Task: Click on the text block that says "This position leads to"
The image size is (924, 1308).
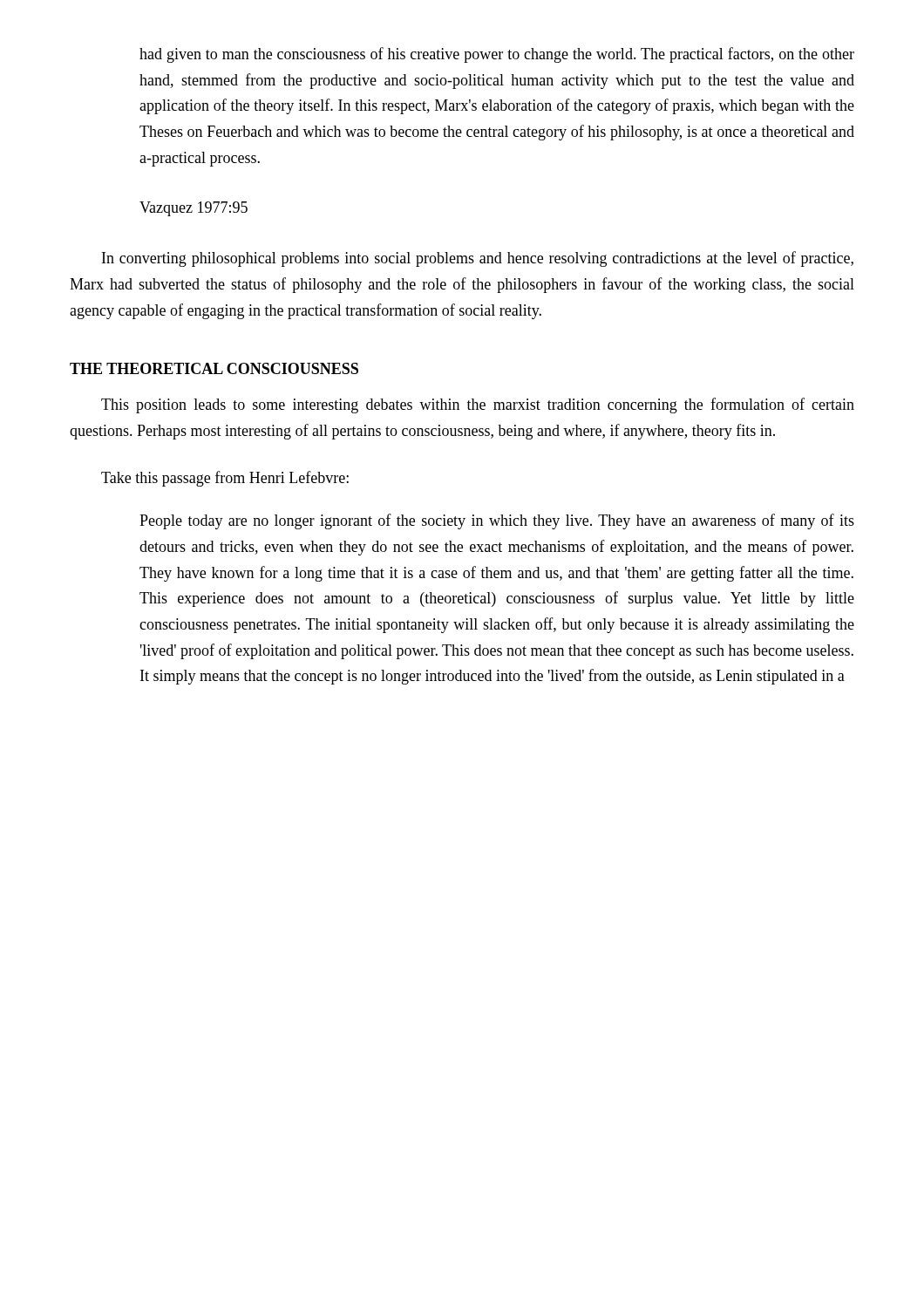Action: (x=462, y=418)
